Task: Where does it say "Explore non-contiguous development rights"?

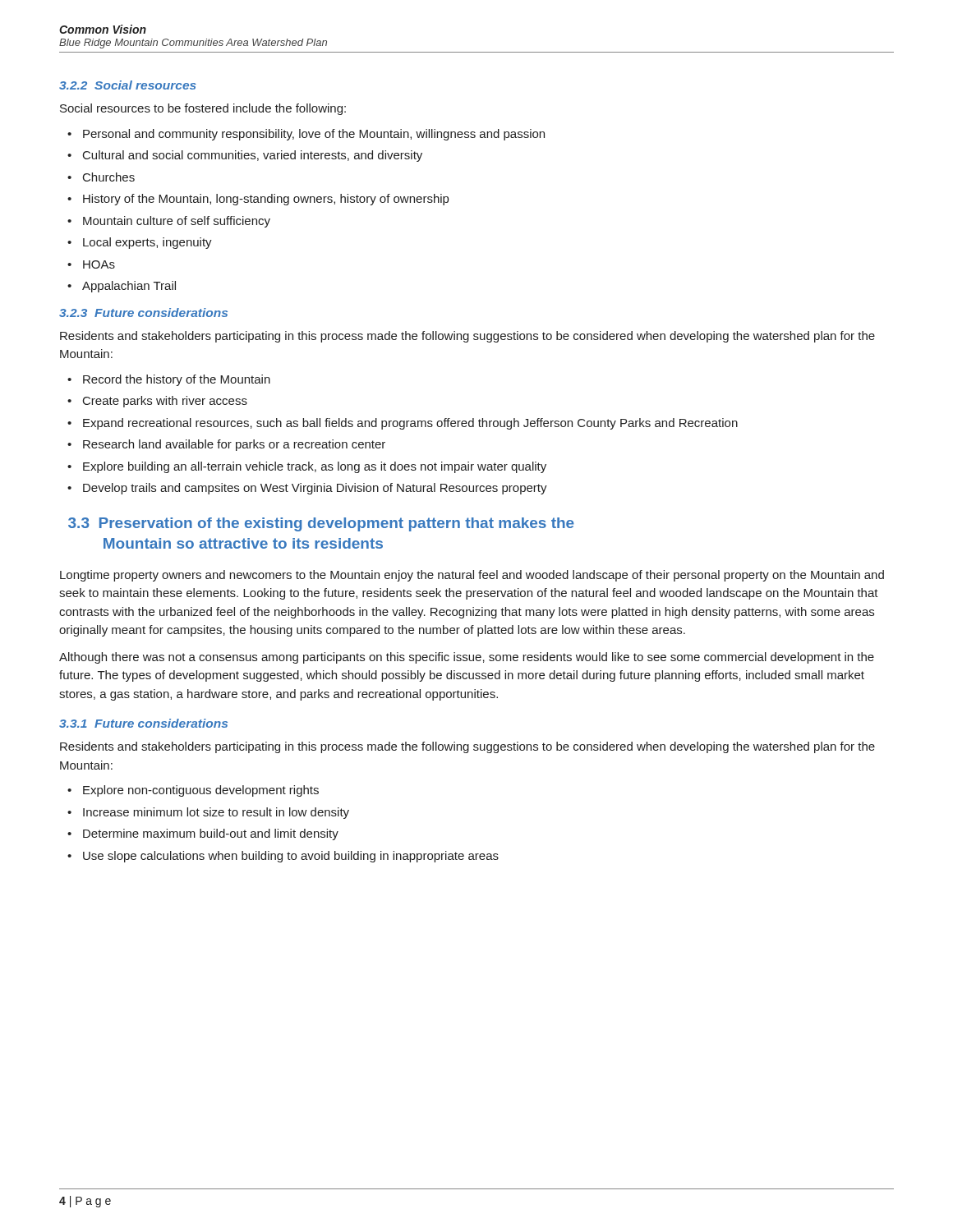Action: [x=201, y=790]
